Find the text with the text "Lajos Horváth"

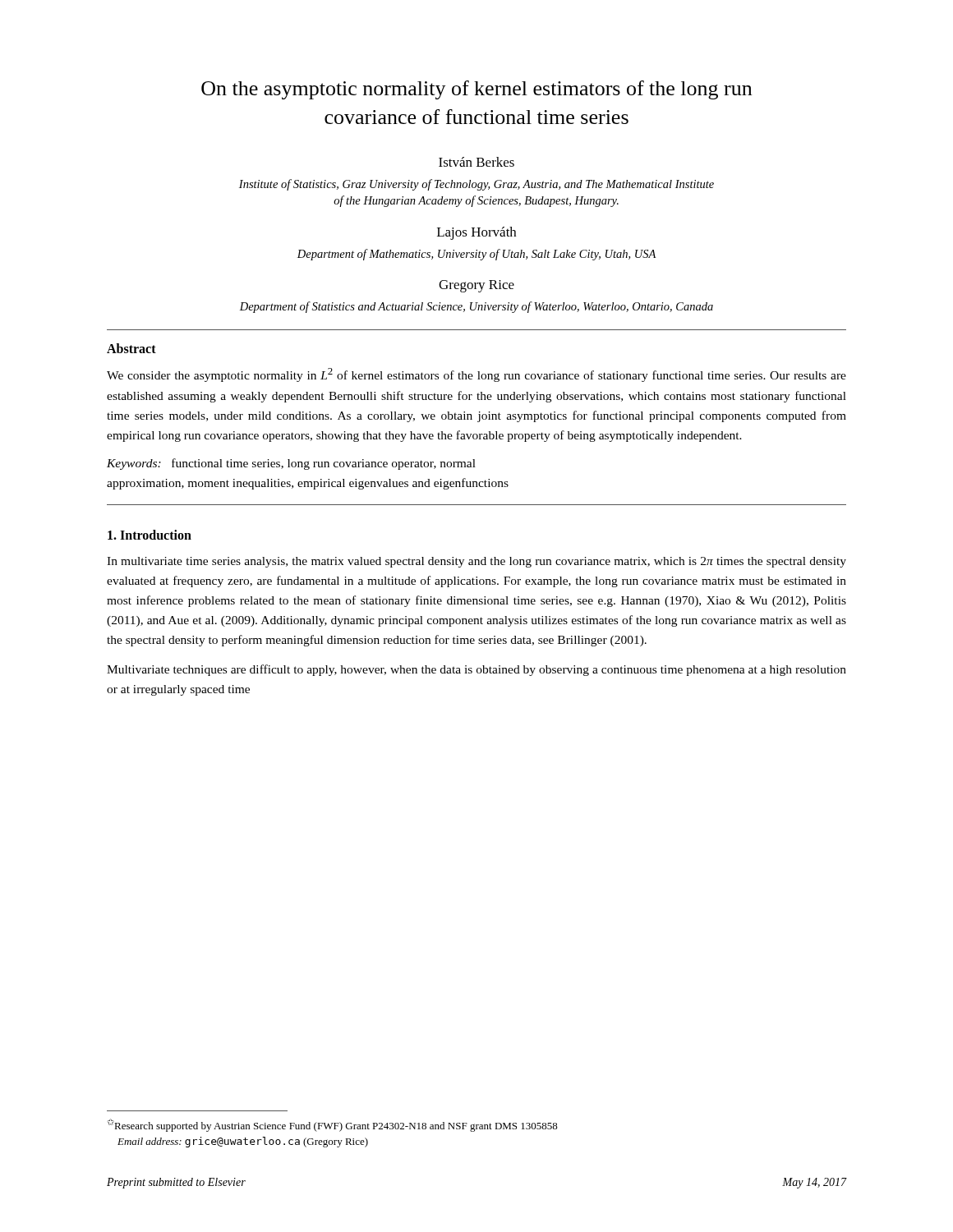tap(476, 232)
